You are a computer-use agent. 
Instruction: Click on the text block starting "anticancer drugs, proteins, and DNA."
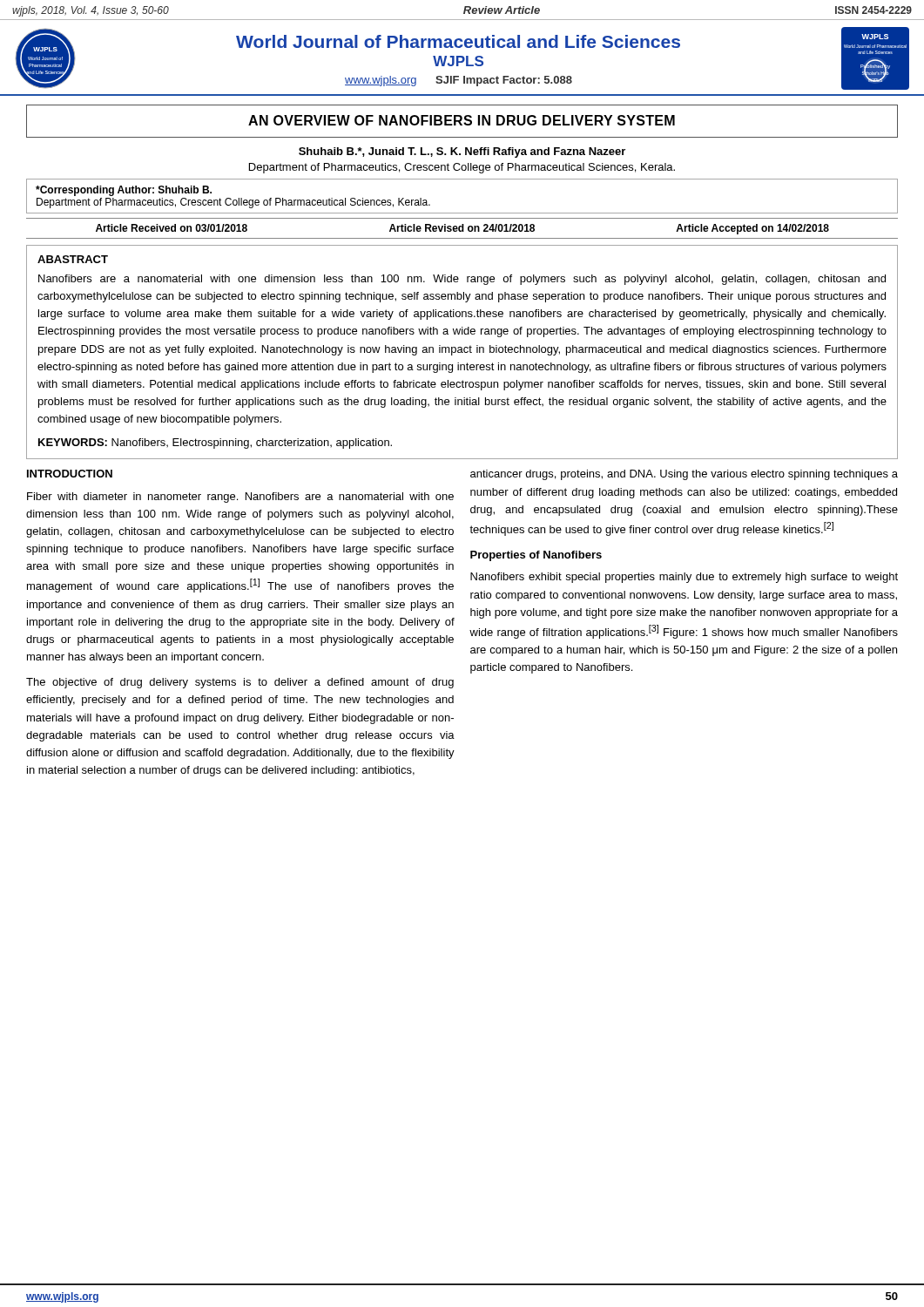pos(684,502)
